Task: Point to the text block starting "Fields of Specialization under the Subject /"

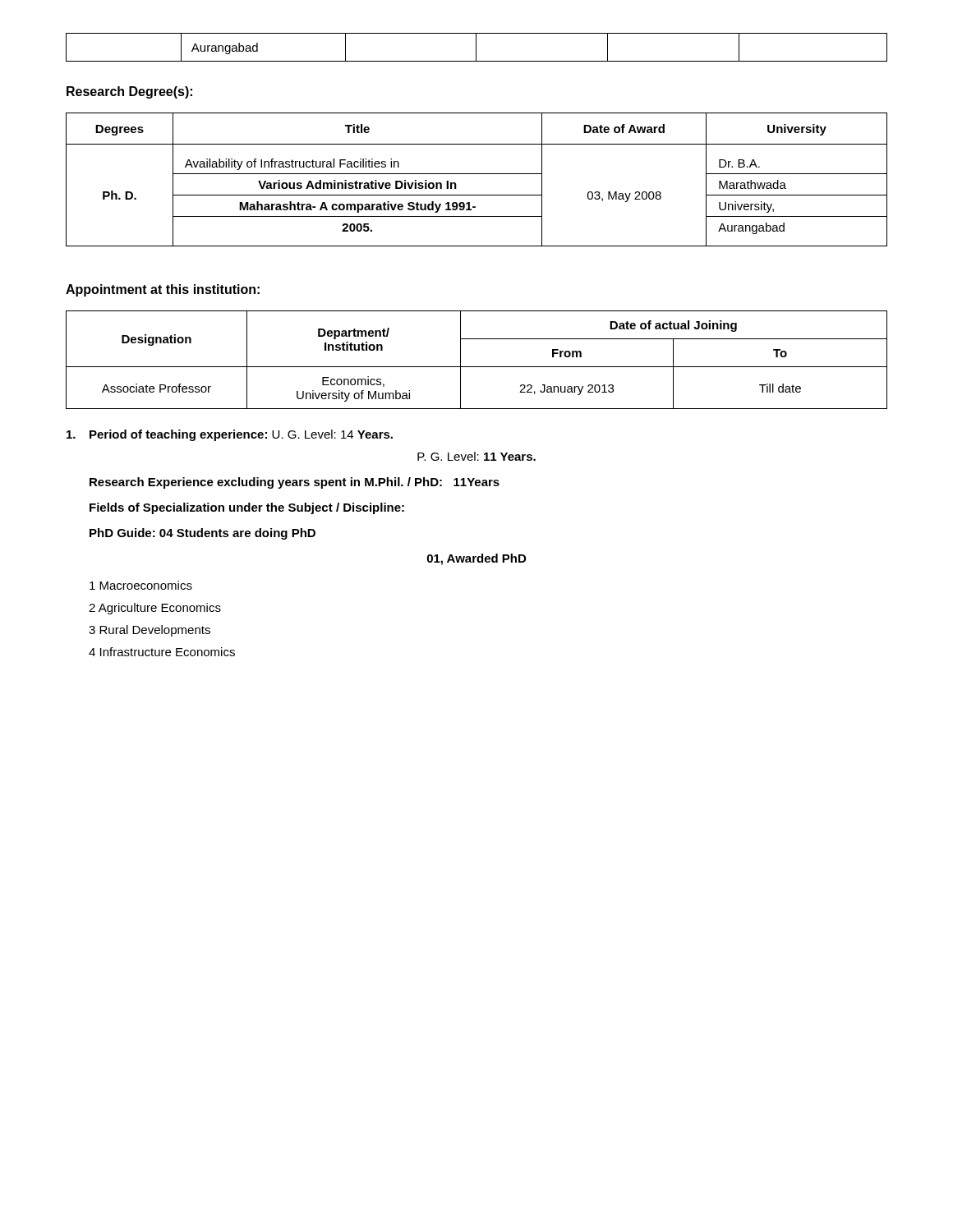Action: click(x=247, y=507)
